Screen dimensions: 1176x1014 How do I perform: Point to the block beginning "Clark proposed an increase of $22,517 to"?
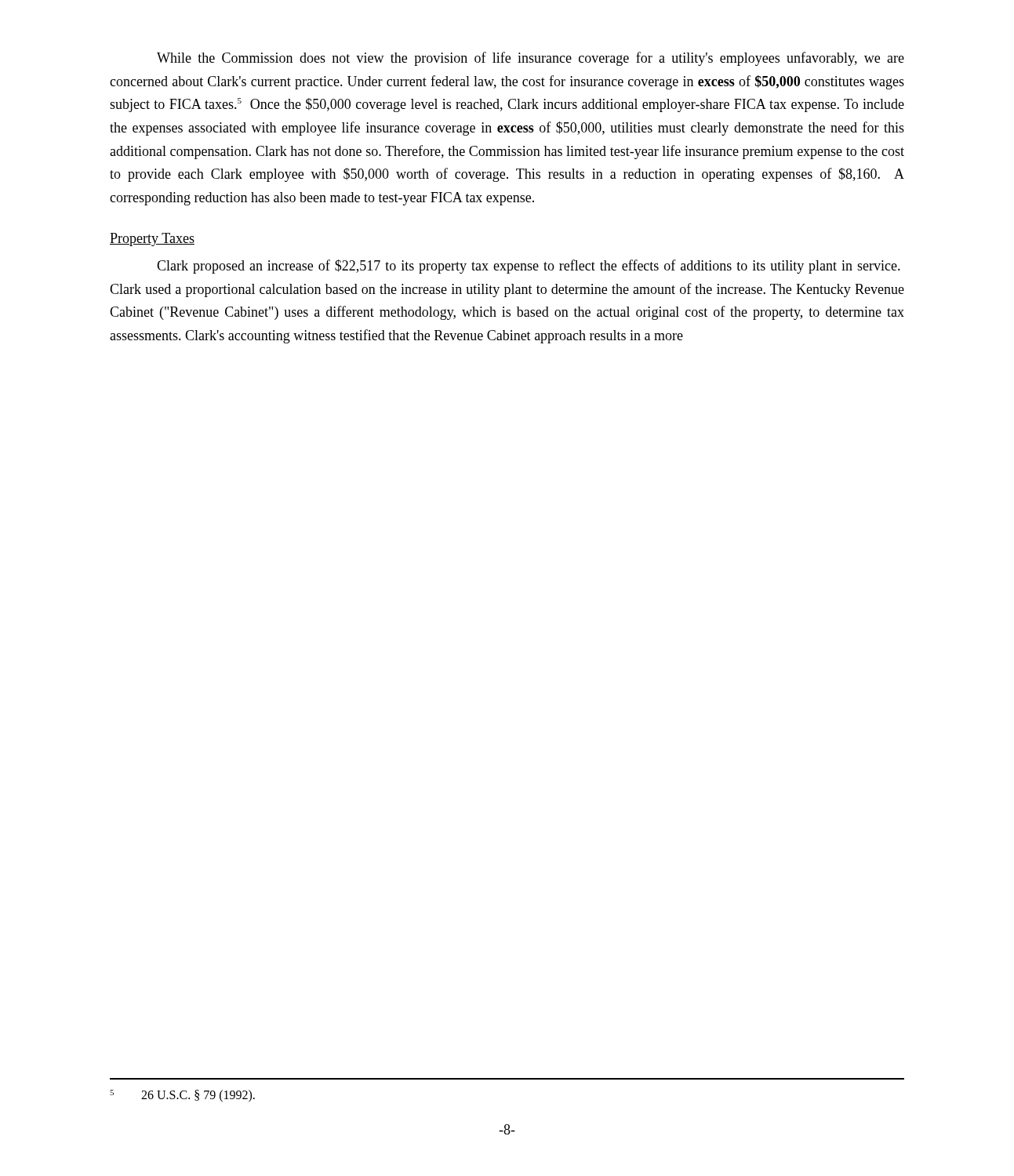click(x=507, y=301)
